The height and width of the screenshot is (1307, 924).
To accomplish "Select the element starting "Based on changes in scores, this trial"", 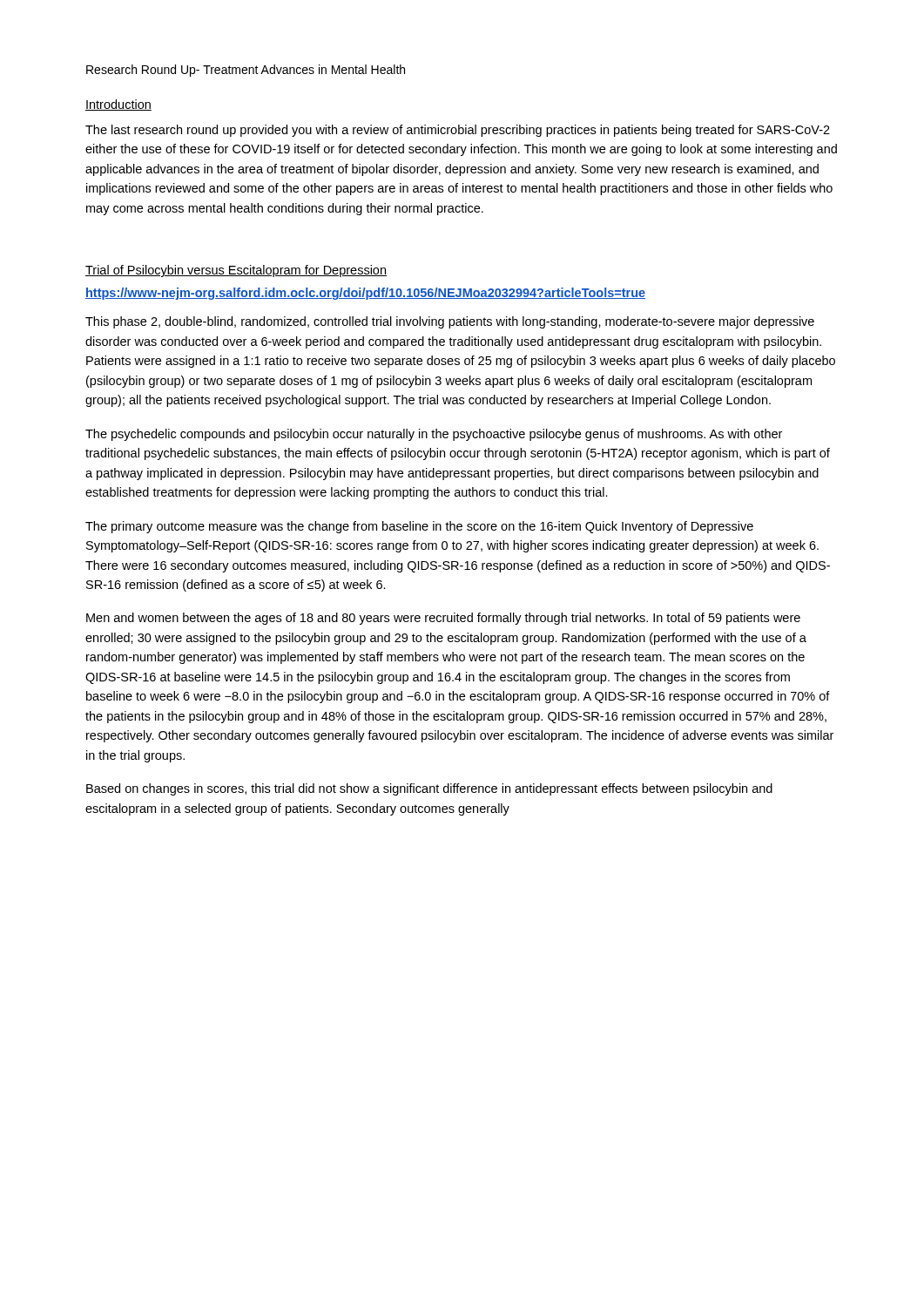I will point(429,799).
